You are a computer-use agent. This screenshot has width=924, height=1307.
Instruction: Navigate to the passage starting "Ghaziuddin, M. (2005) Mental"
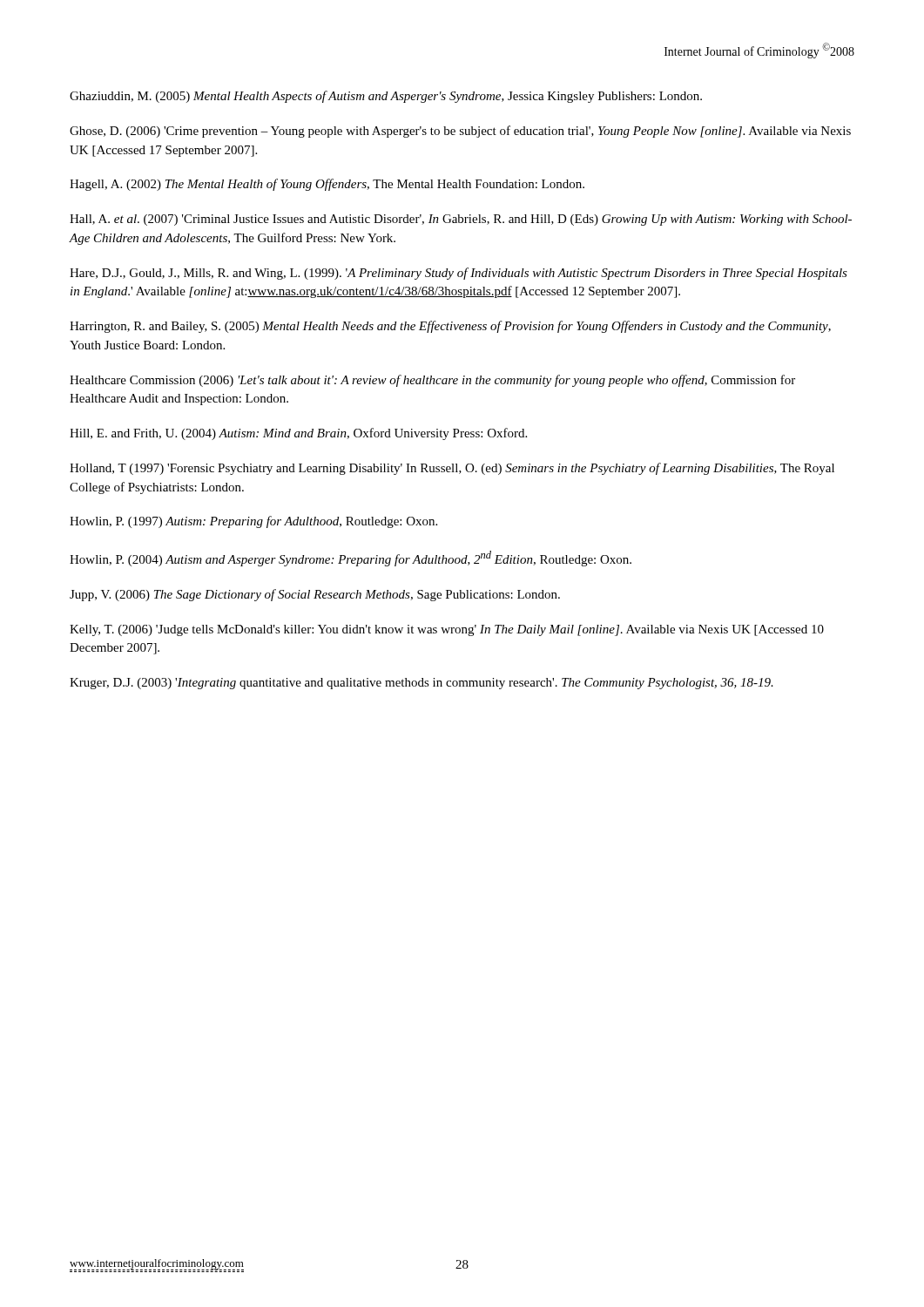point(386,96)
